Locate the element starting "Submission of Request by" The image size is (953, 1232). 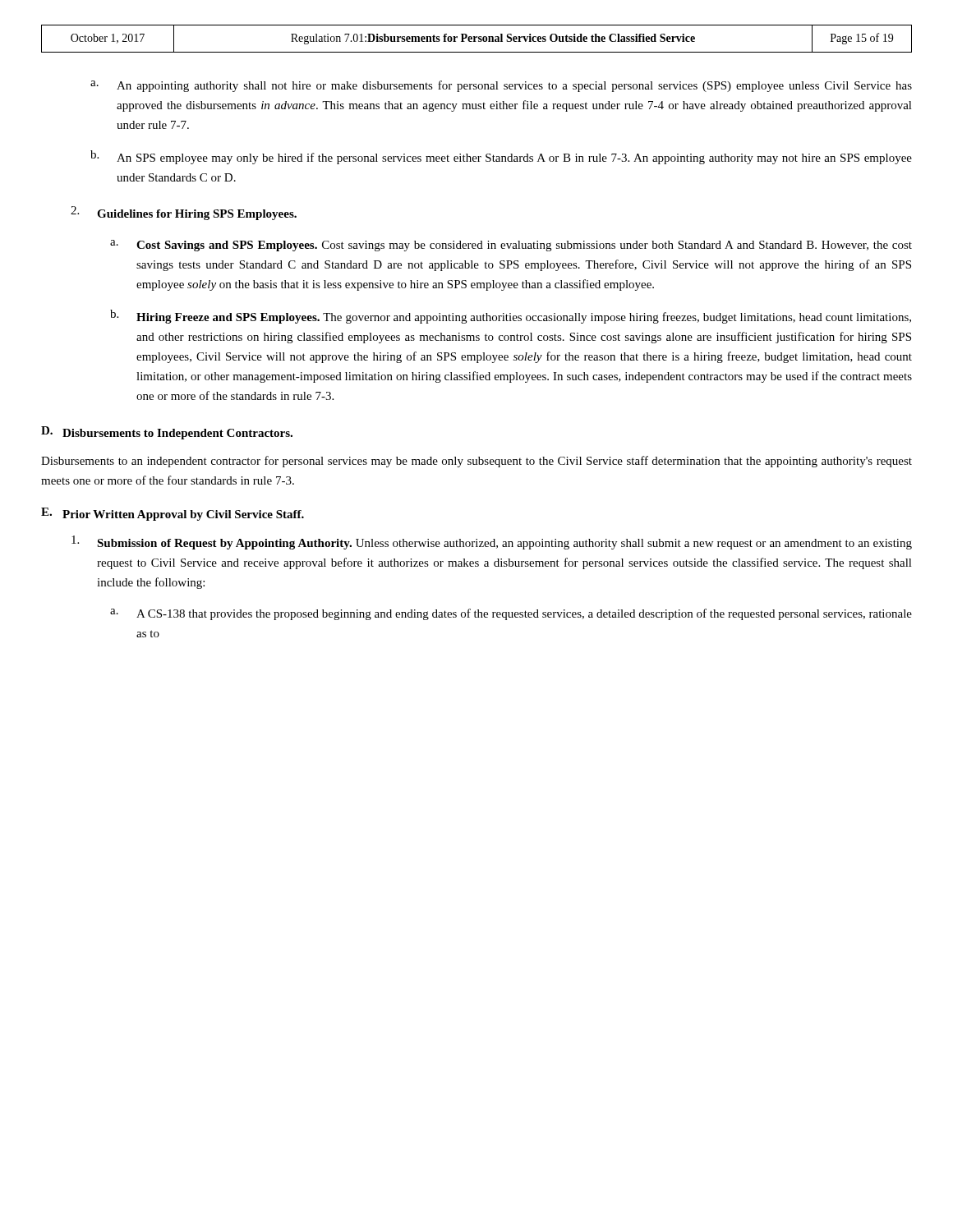tap(491, 563)
